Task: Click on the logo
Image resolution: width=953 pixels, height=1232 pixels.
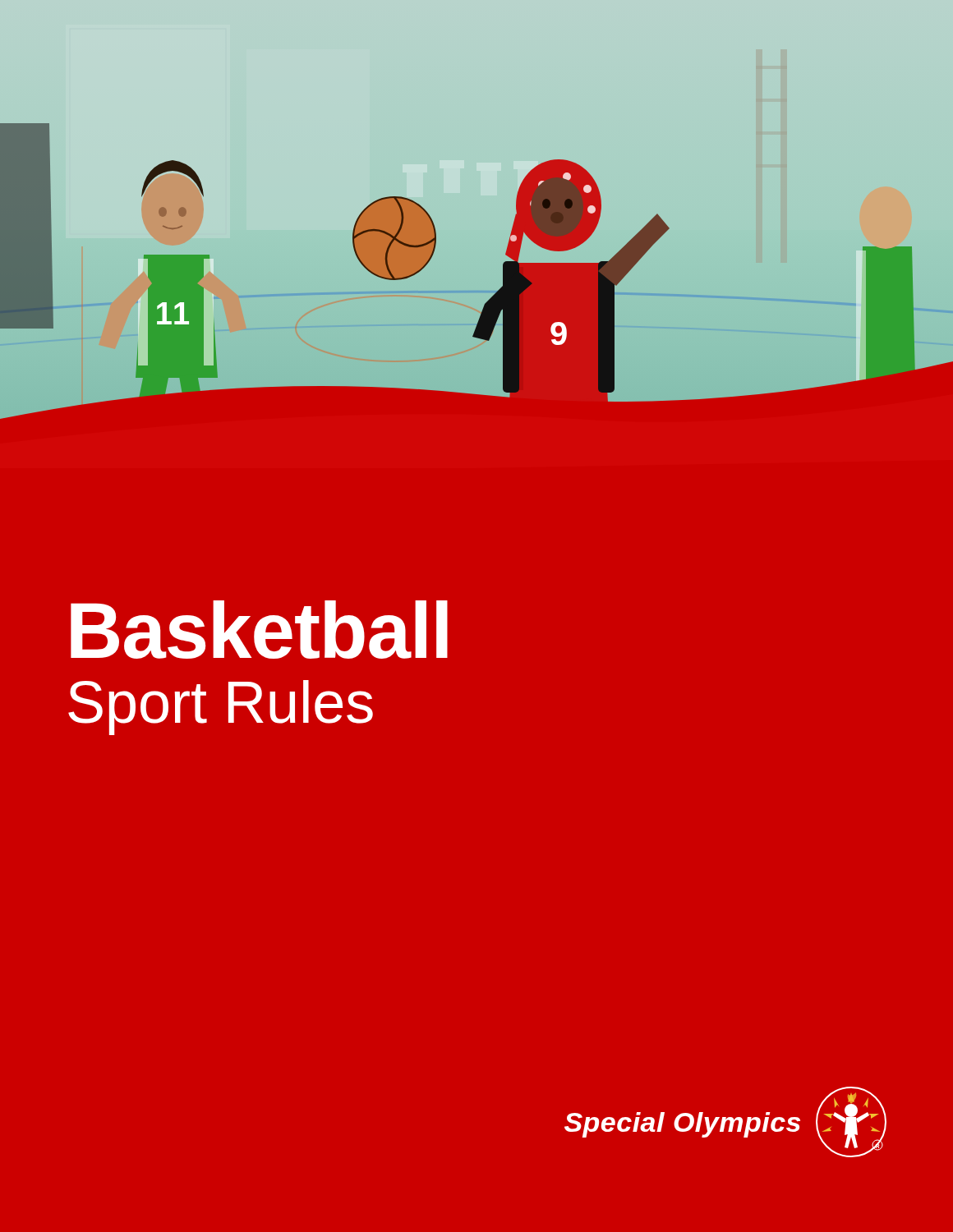Action: pos(726,1122)
